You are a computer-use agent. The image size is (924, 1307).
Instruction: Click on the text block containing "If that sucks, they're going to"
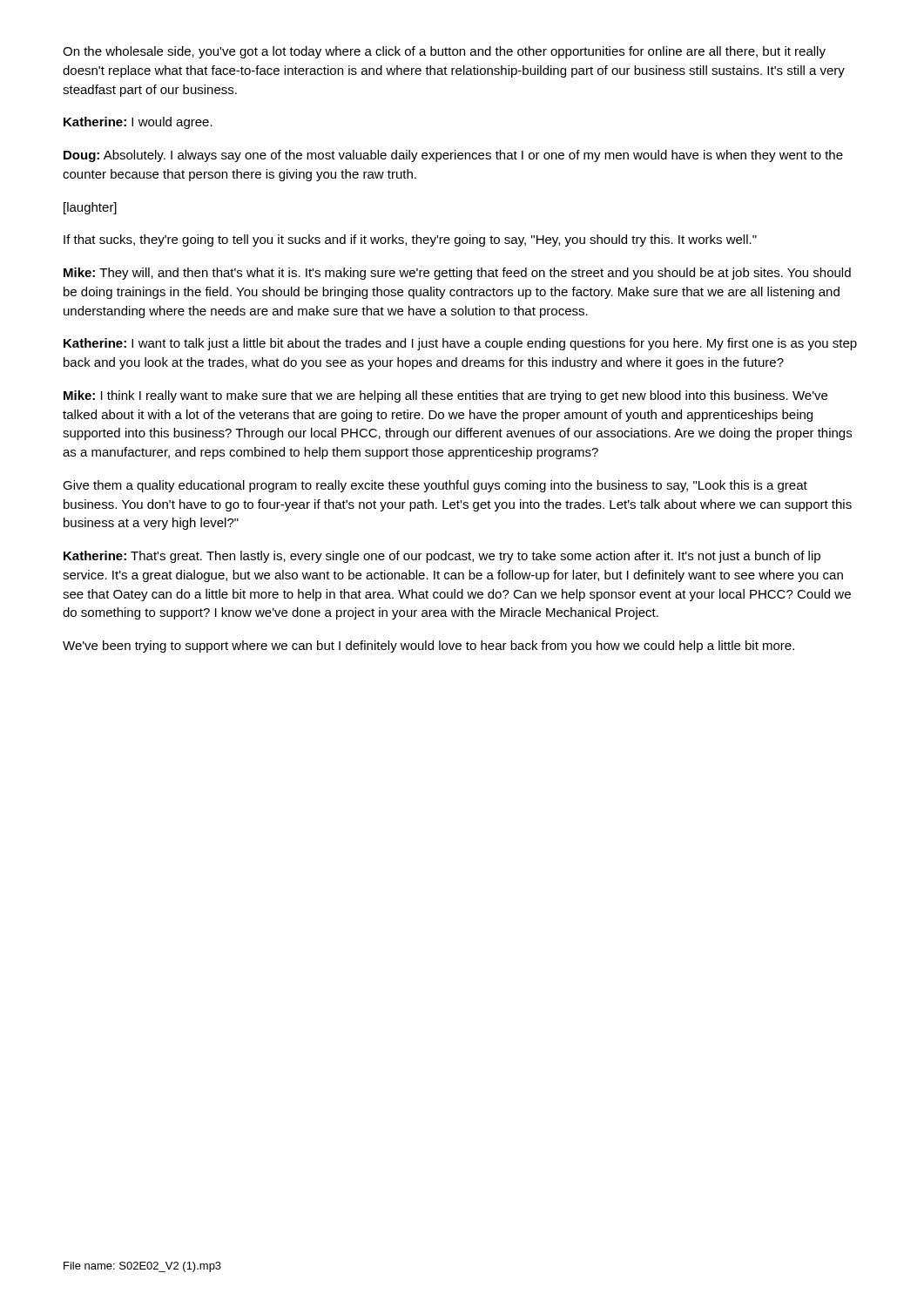[x=410, y=239]
